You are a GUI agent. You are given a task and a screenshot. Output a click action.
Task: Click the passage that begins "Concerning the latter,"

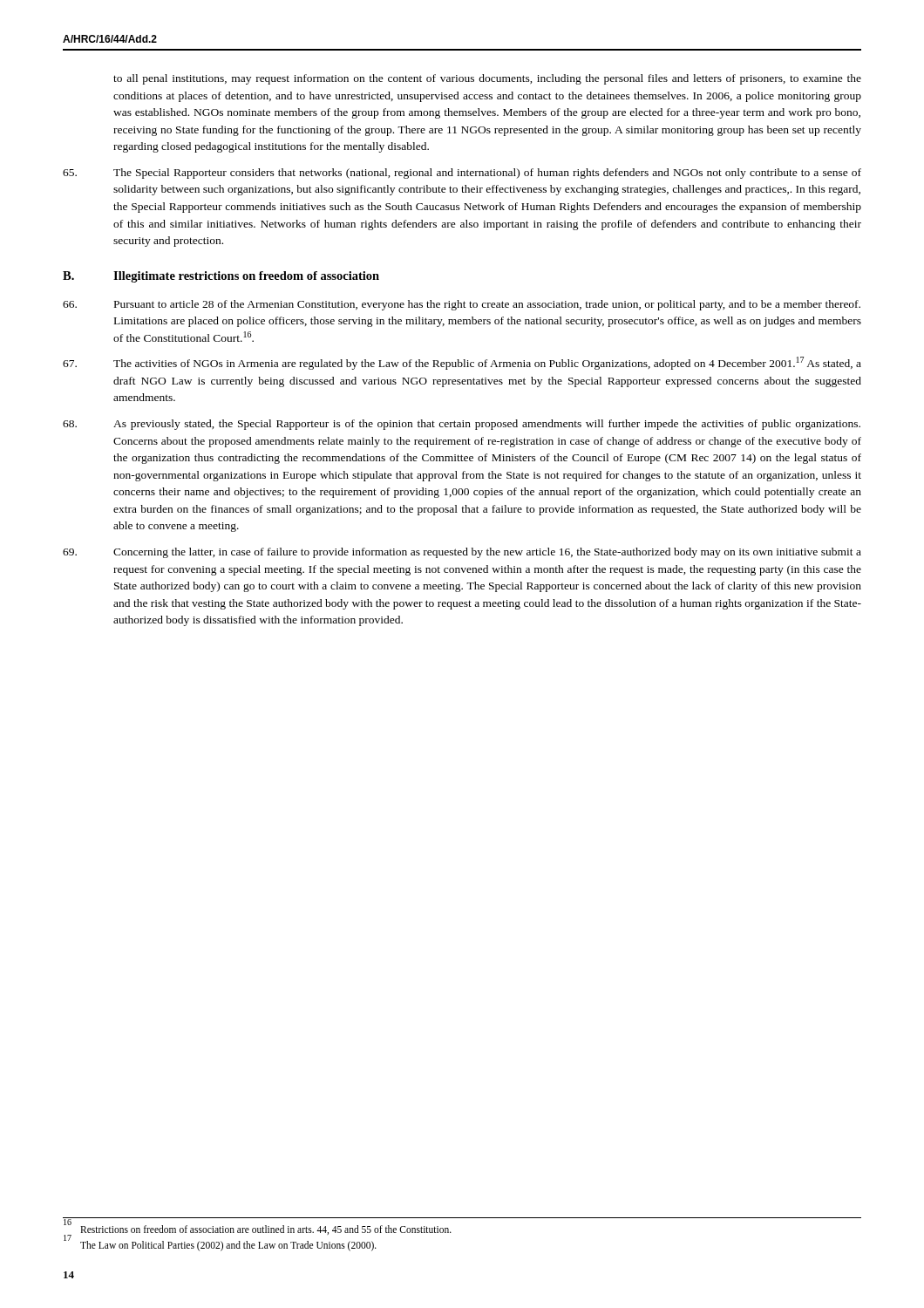(462, 585)
